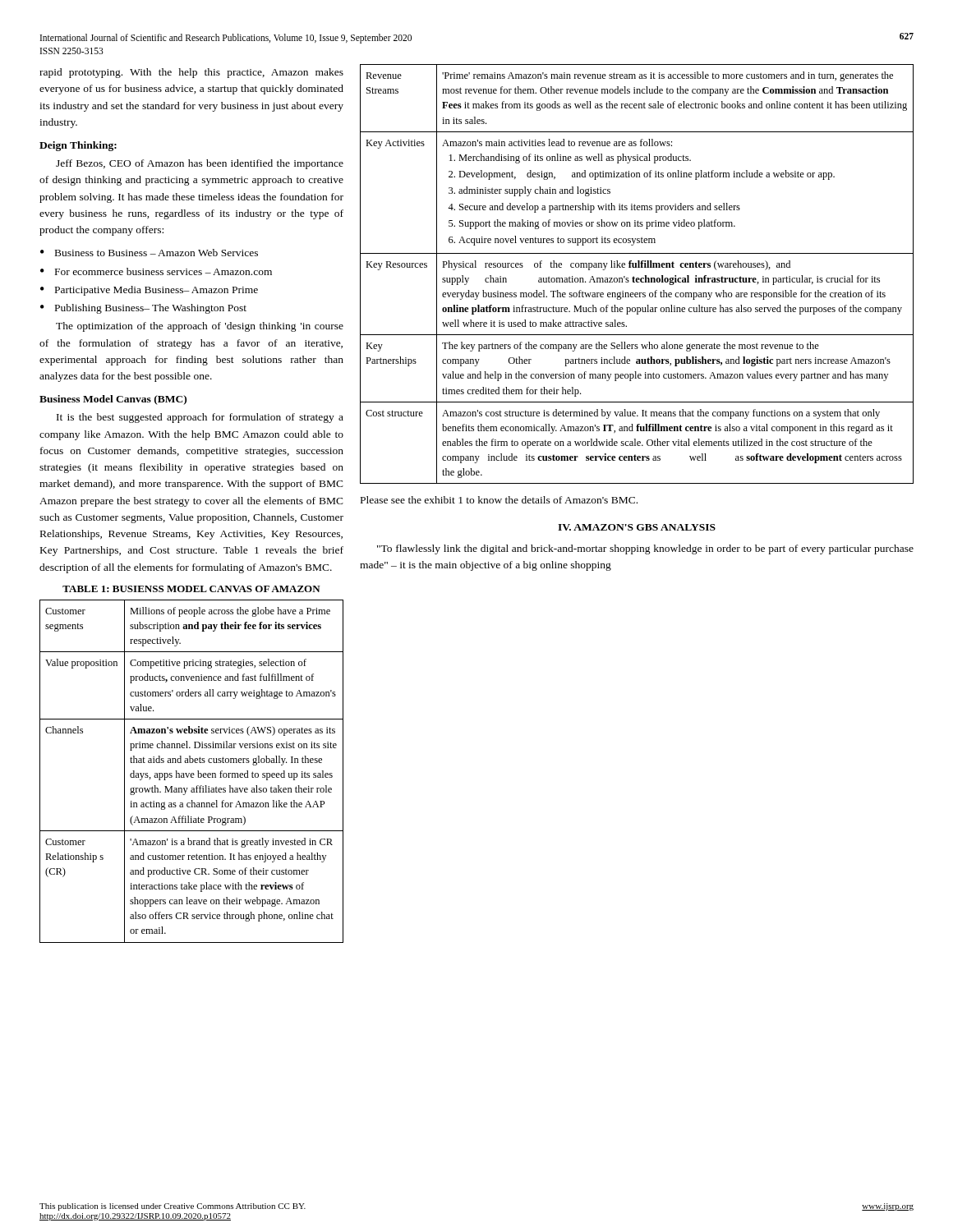Select the table that reads "Amazon's main activities lead to"
The height and width of the screenshot is (1232, 953).
(637, 274)
